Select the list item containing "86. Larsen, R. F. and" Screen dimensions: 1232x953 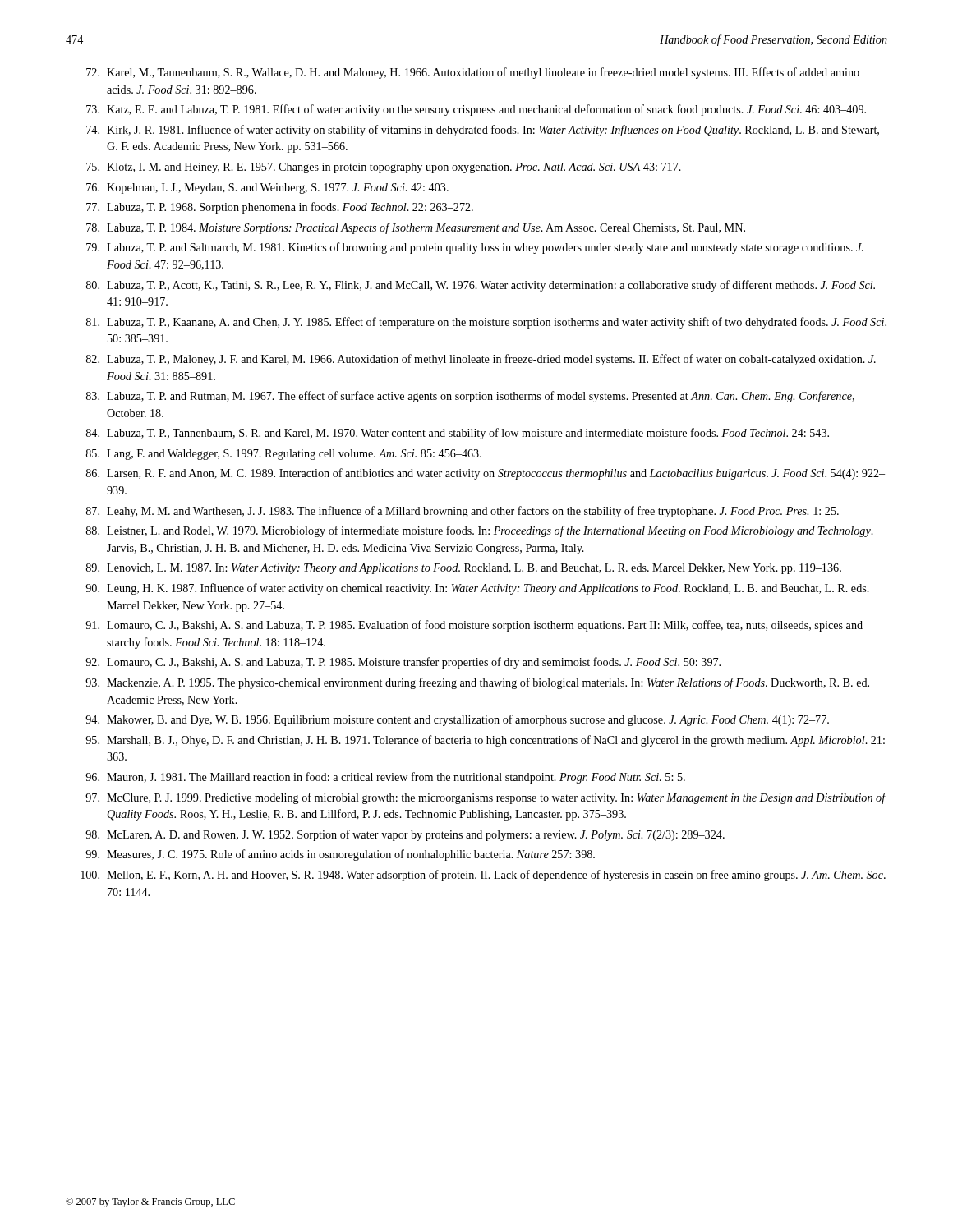tap(476, 482)
